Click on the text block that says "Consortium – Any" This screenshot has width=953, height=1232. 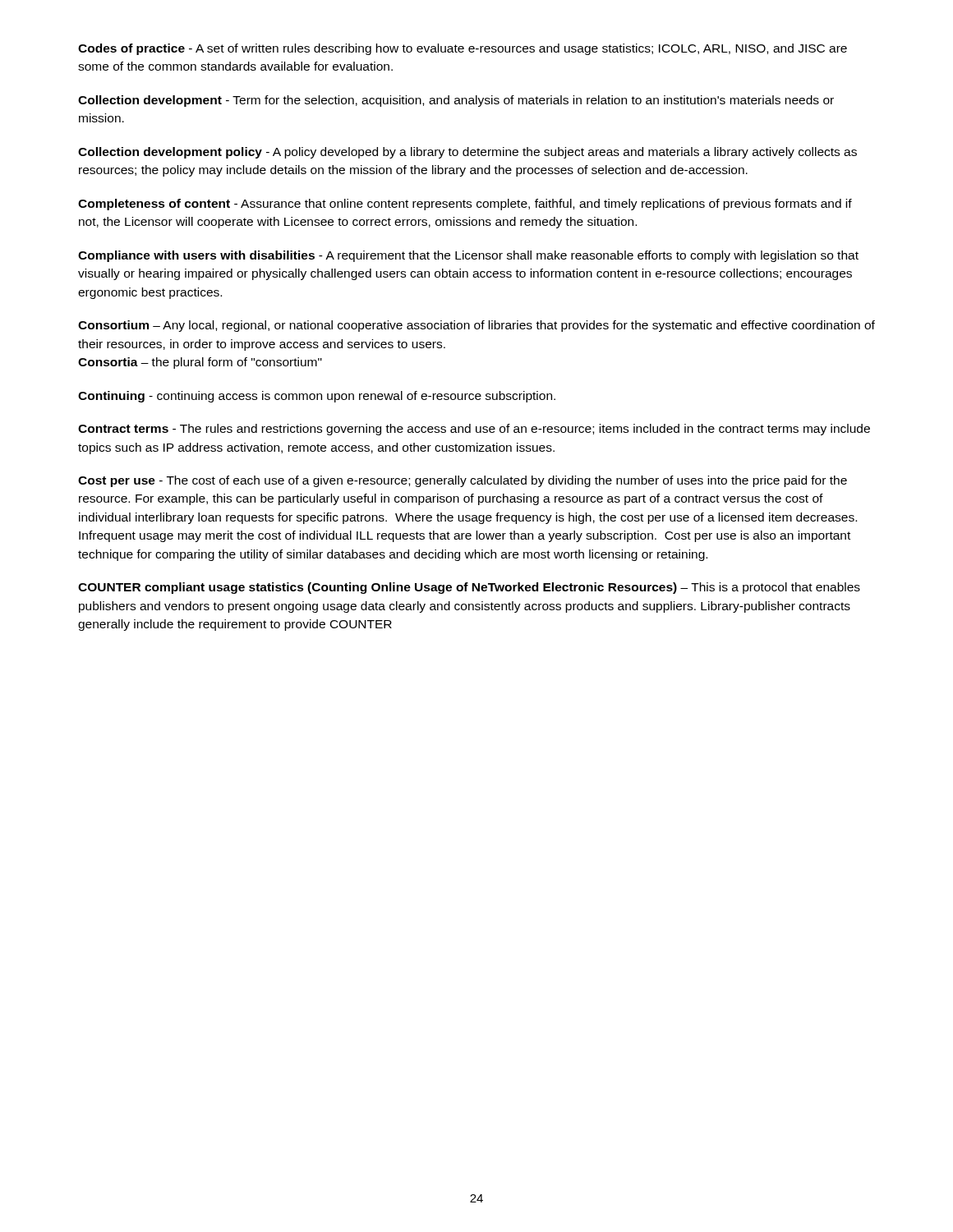(x=476, y=326)
